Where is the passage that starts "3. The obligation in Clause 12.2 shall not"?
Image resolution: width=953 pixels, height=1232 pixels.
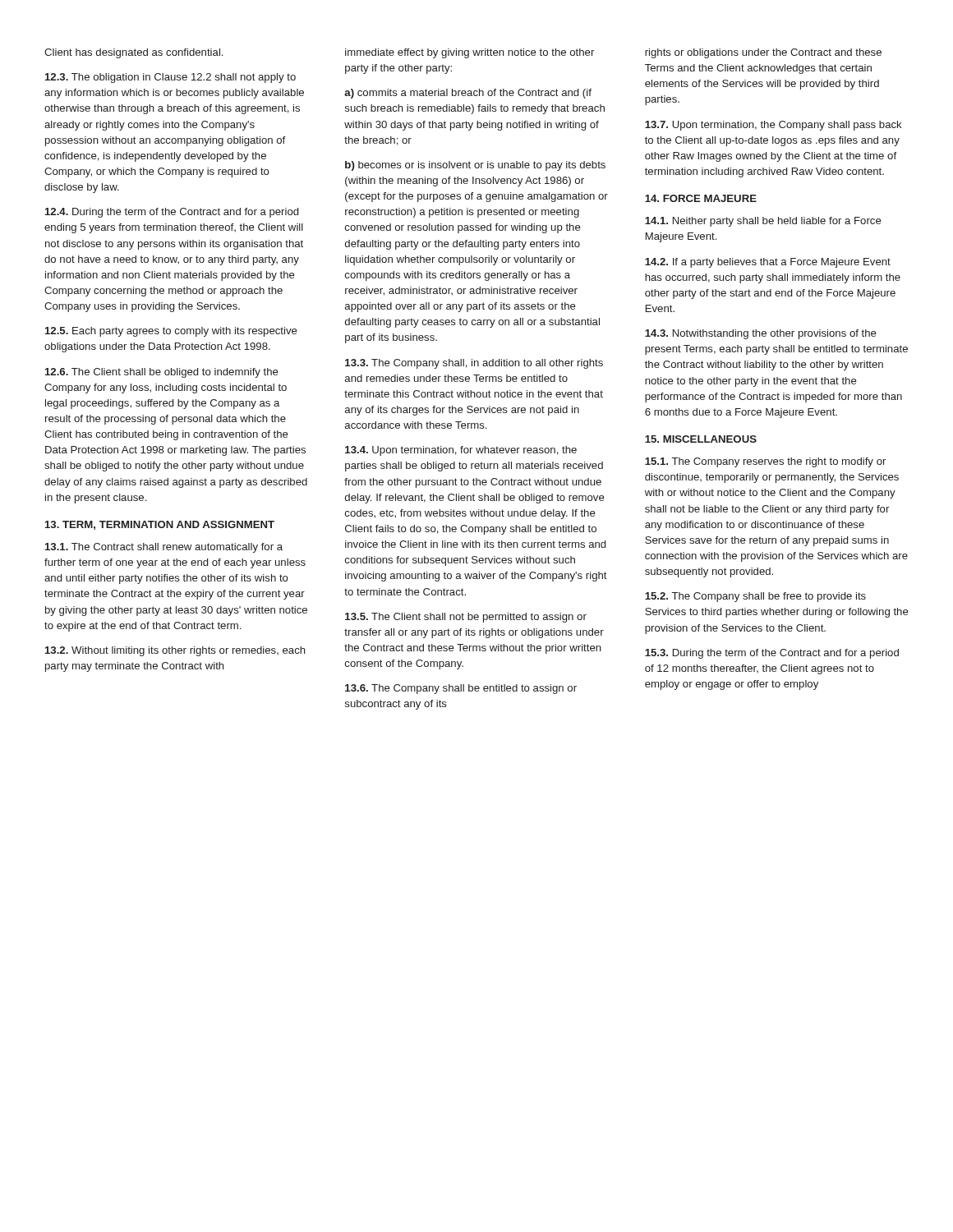coord(174,132)
